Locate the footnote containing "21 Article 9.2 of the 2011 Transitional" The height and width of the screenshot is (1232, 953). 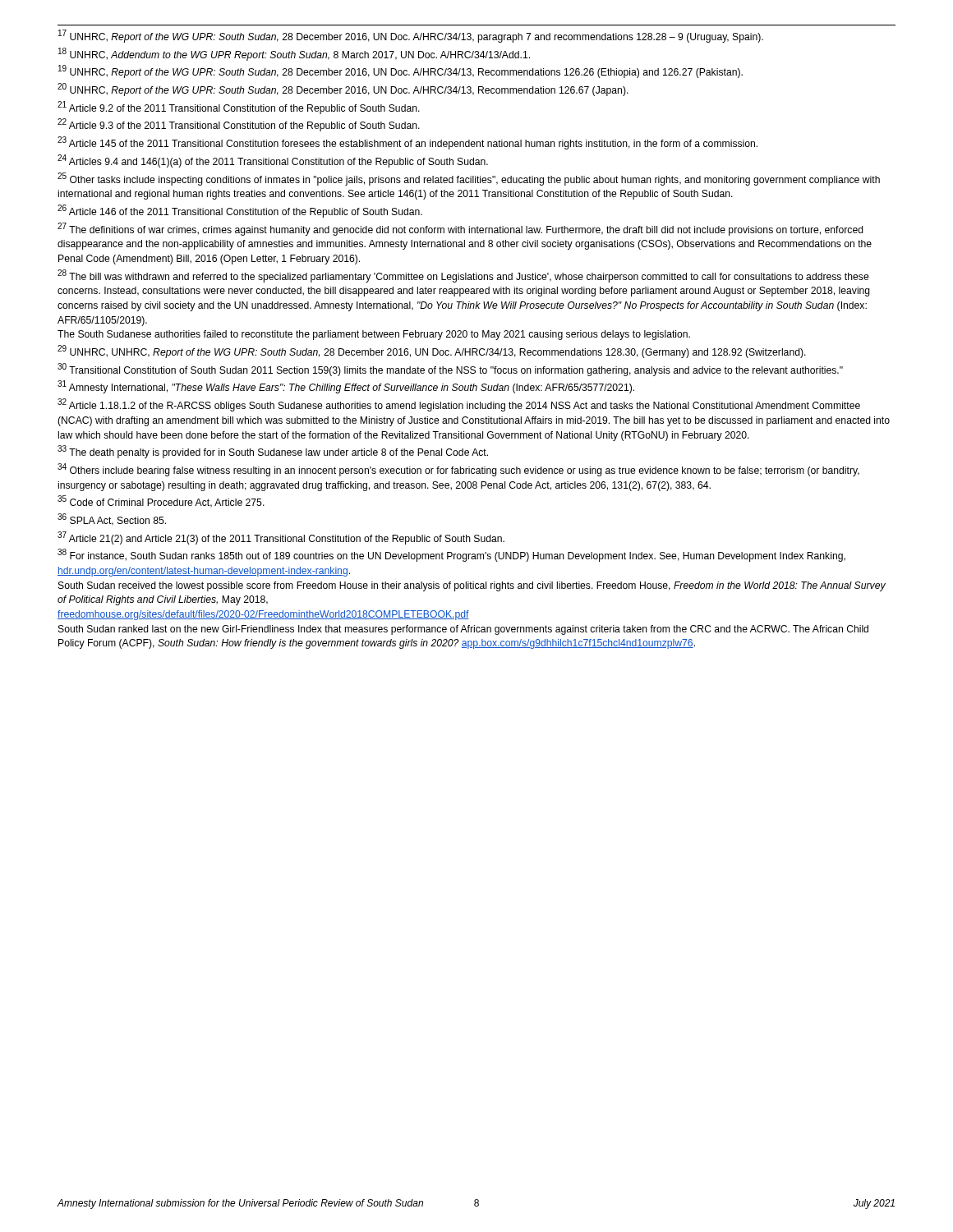click(x=239, y=108)
